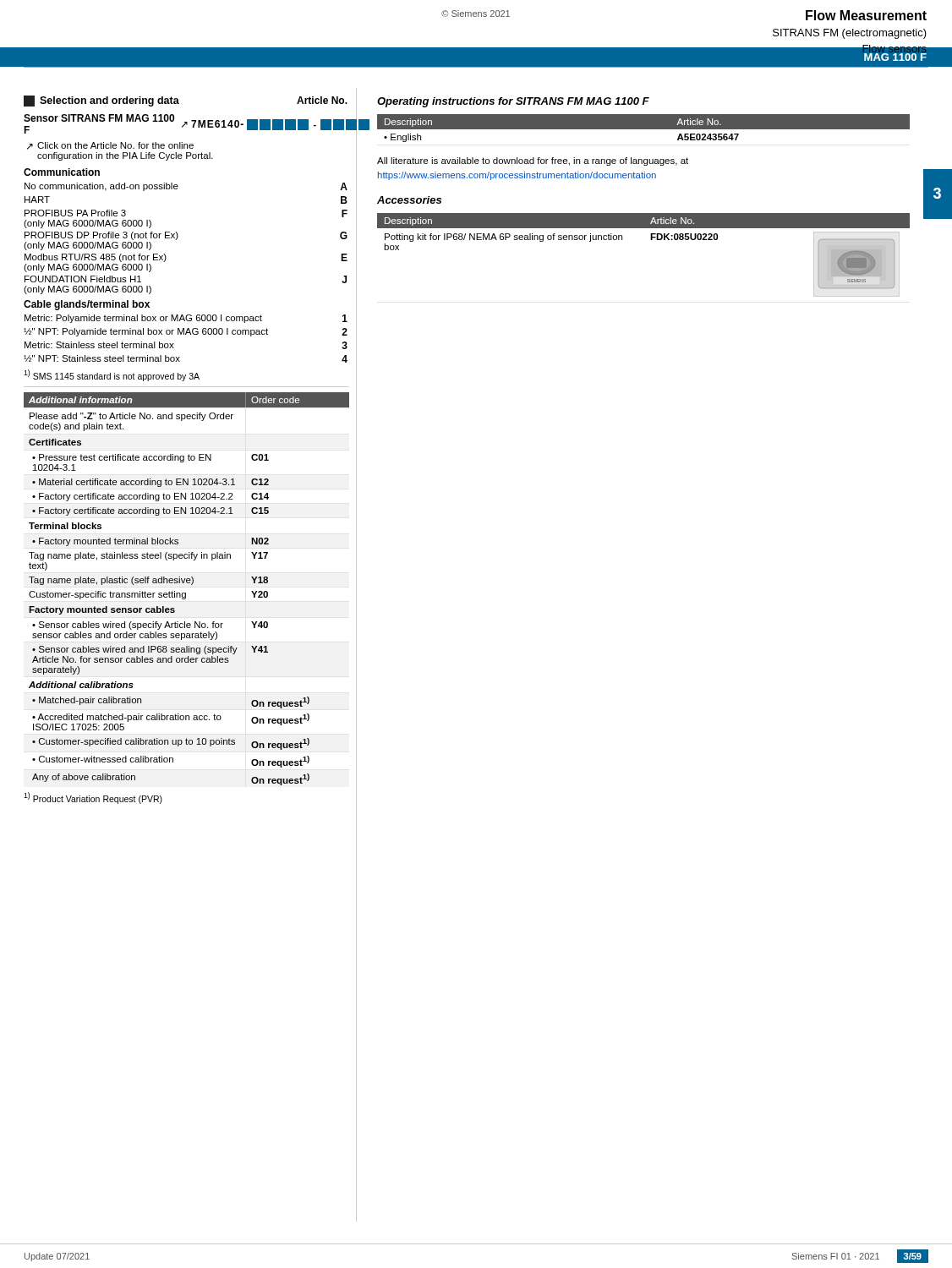Image resolution: width=952 pixels, height=1268 pixels.
Task: Point to the passage starting "Selection and ordering data"
Action: (x=186, y=101)
